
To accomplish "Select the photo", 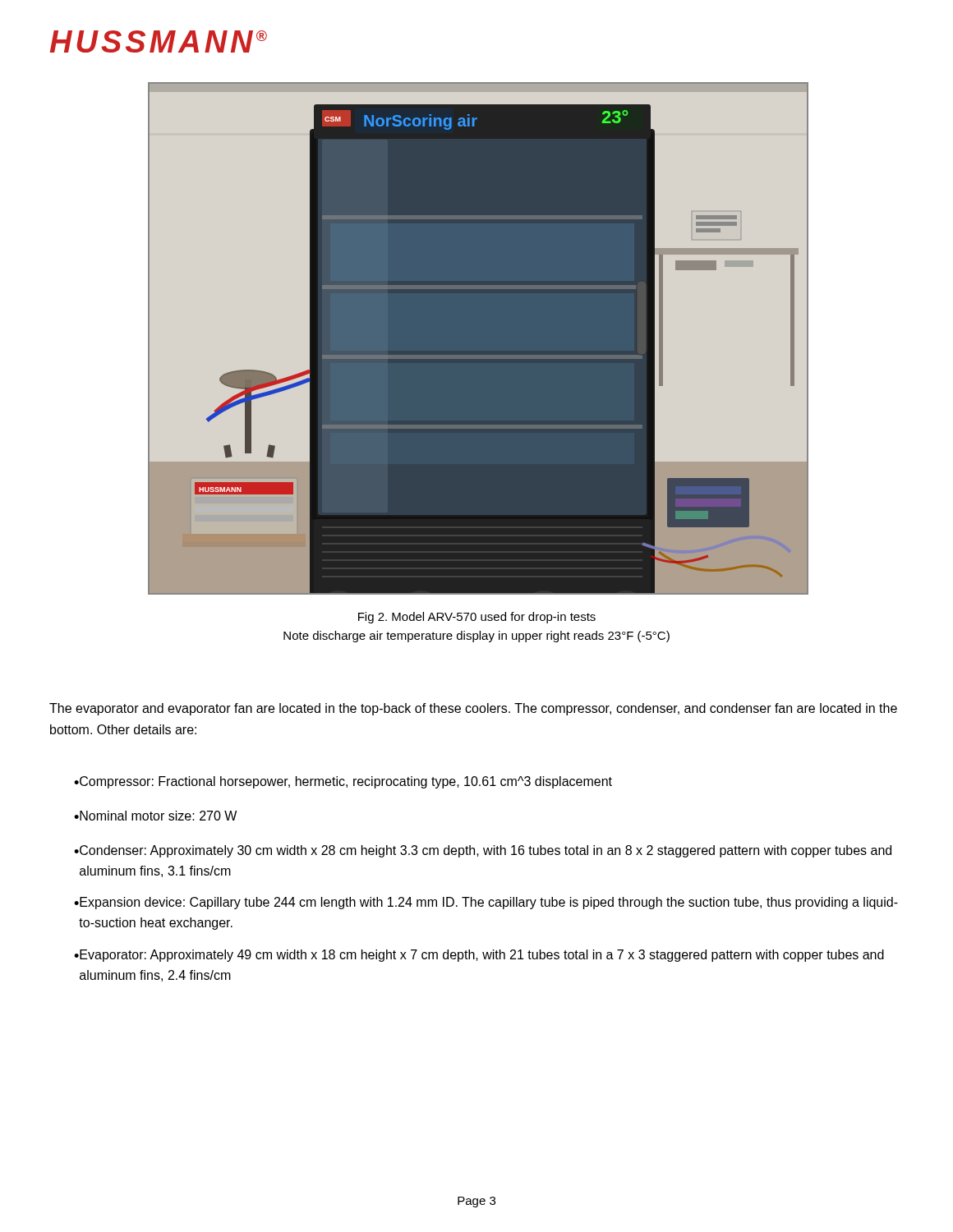I will click(x=476, y=338).
